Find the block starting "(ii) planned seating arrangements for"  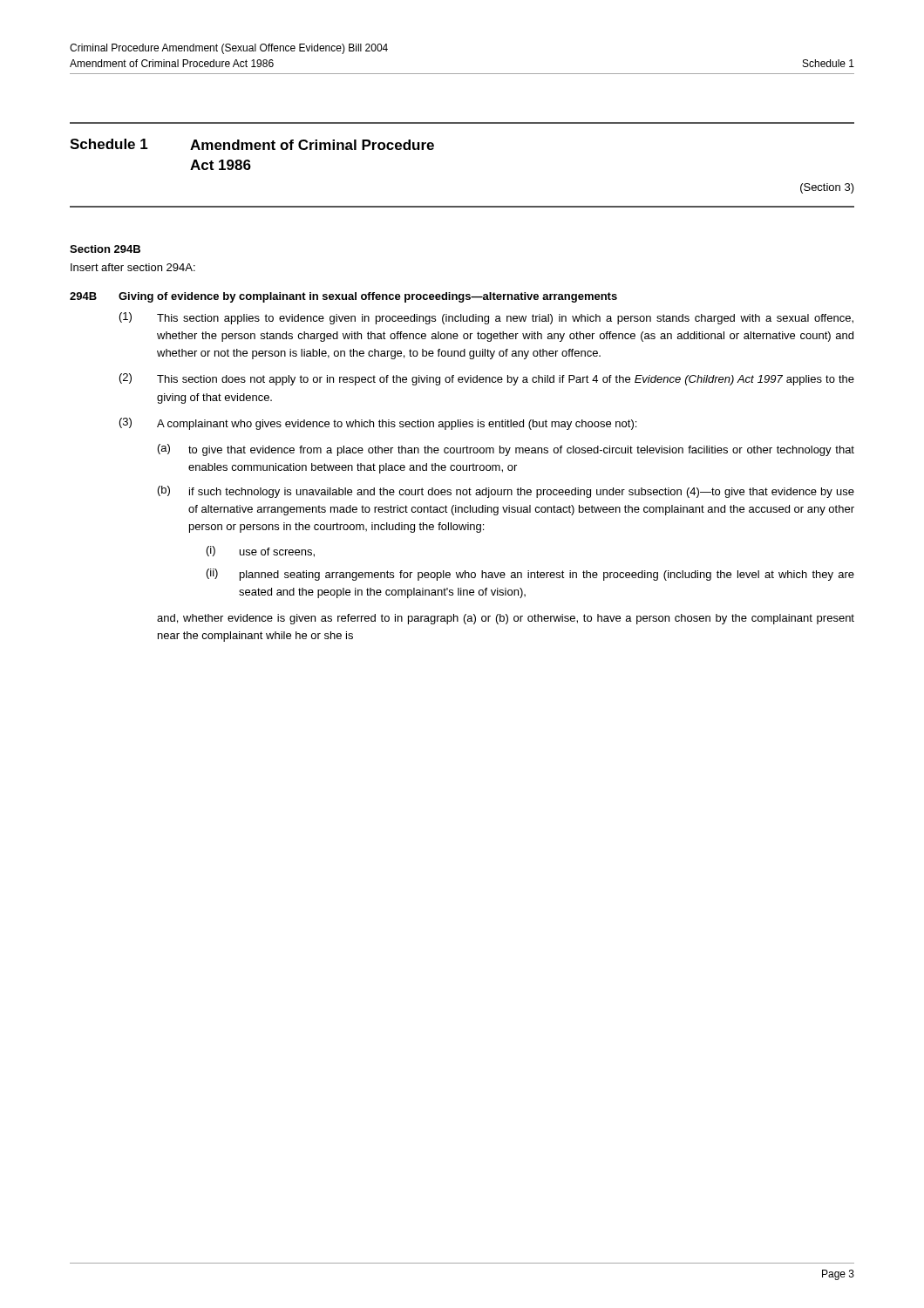tap(530, 583)
